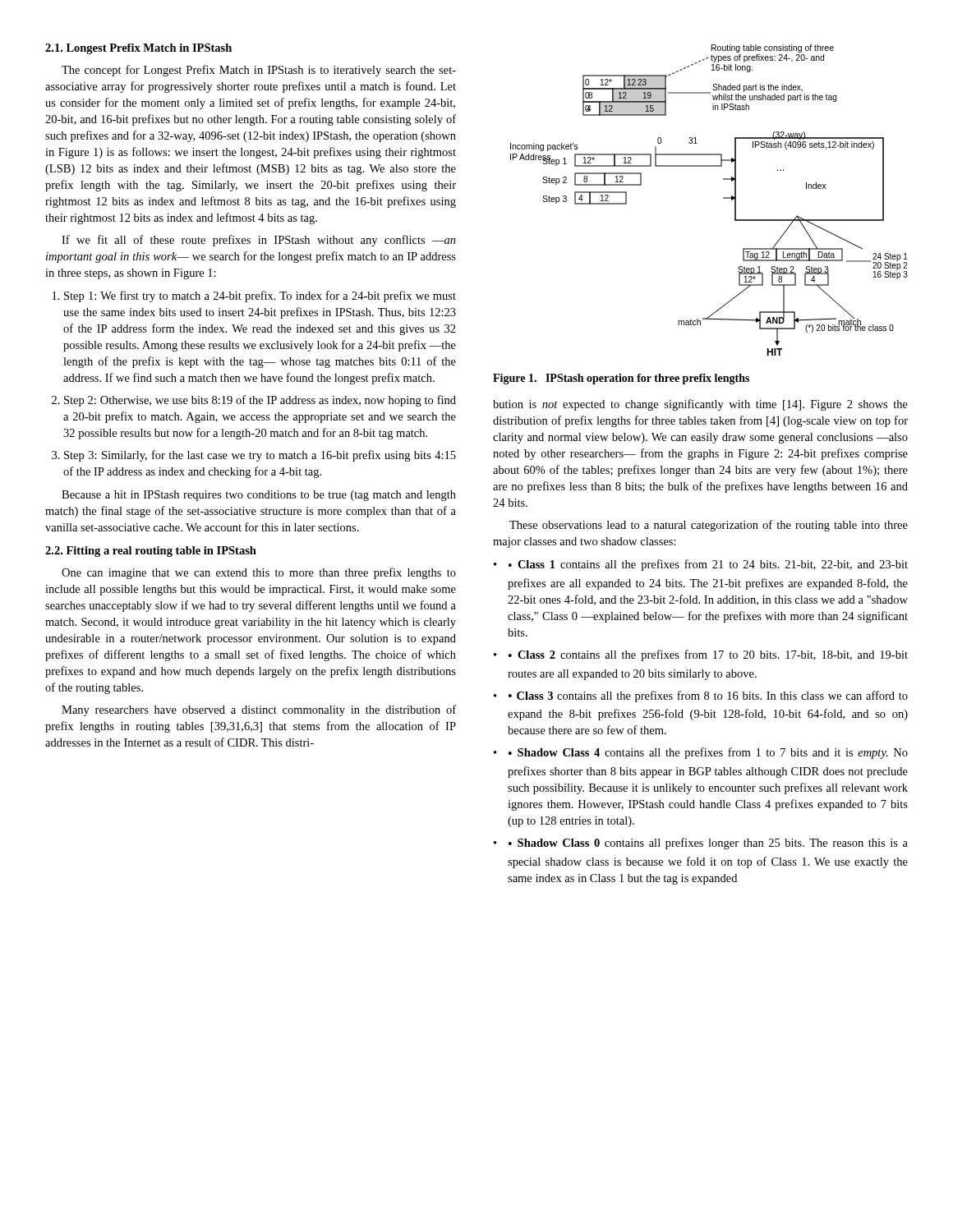Find the block on this page that starts "Step 1: We first try to match a"

click(260, 337)
